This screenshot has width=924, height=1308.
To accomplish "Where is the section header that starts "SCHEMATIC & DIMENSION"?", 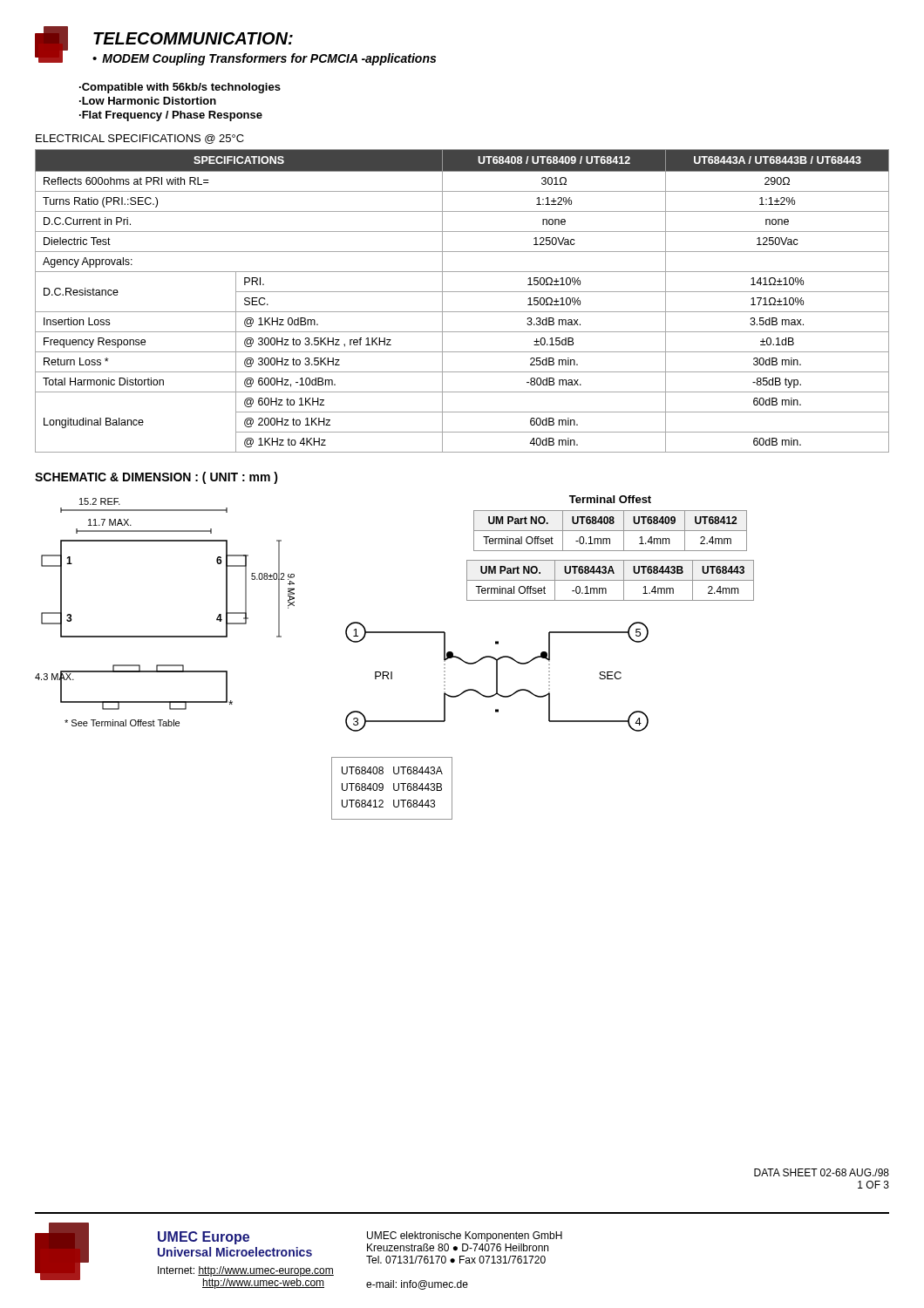I will tap(156, 477).
